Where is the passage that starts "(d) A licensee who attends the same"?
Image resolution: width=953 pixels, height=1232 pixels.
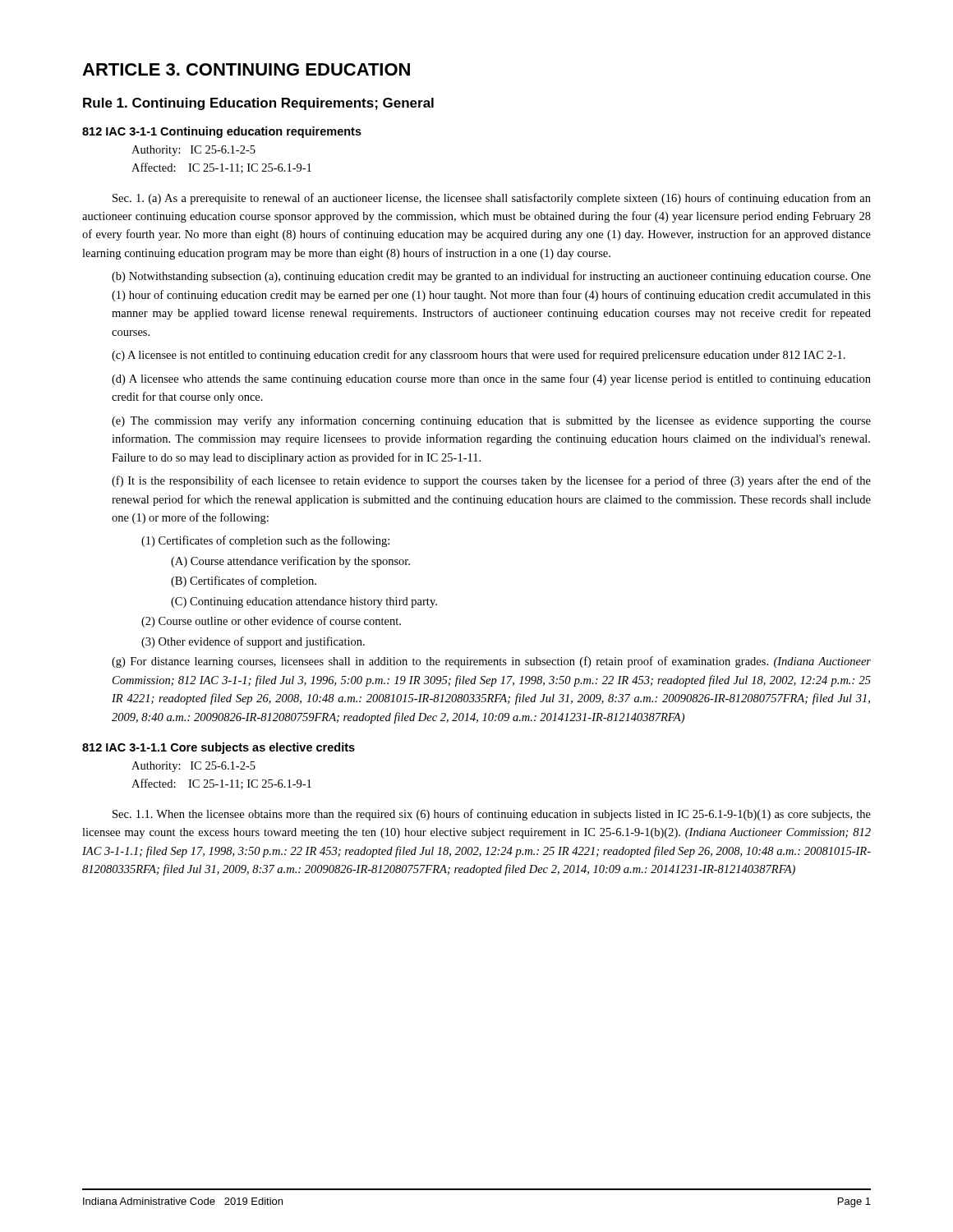coord(491,388)
